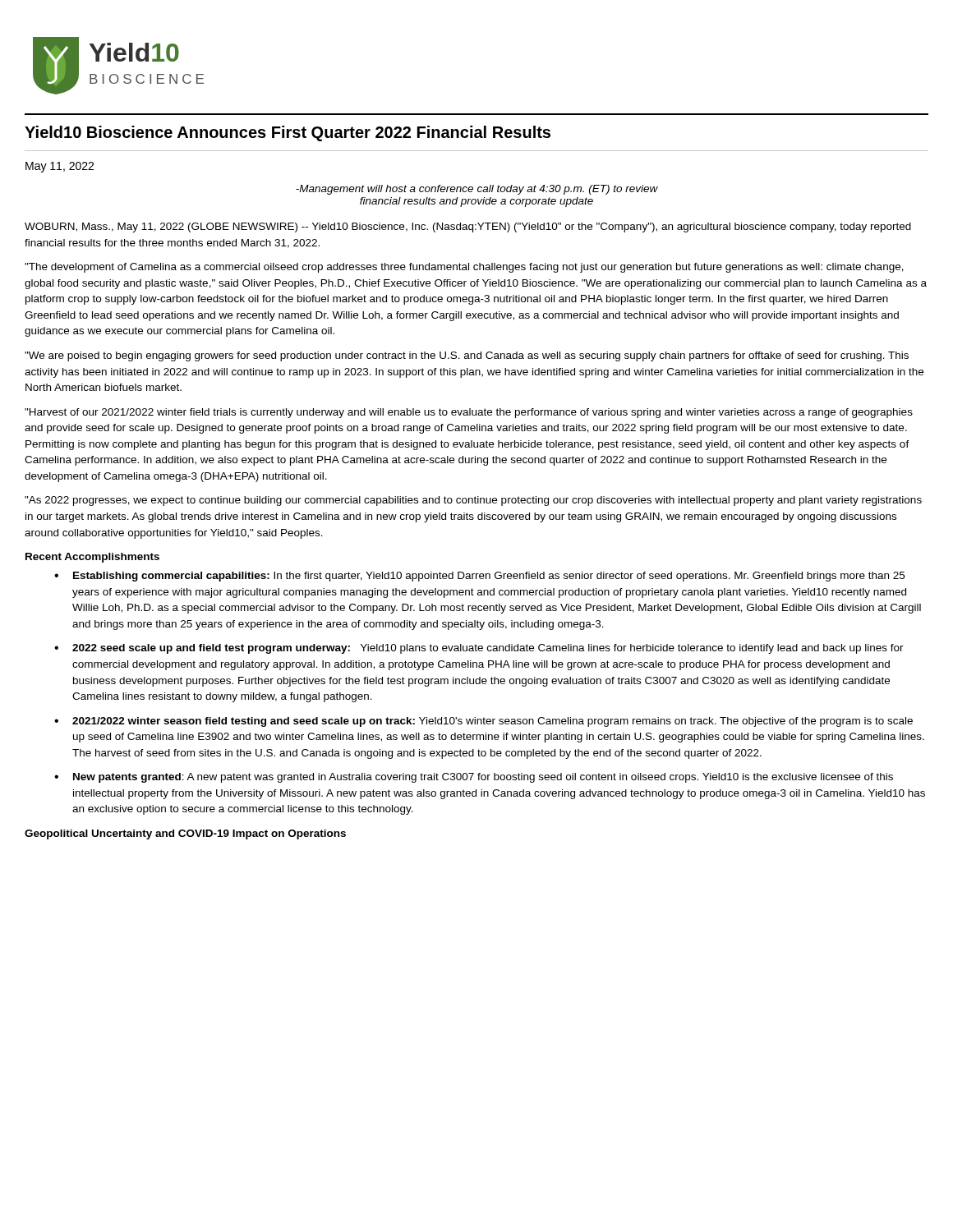Find the element starting ""We are poised to"
Viewport: 953px width, 1232px height.
474,371
